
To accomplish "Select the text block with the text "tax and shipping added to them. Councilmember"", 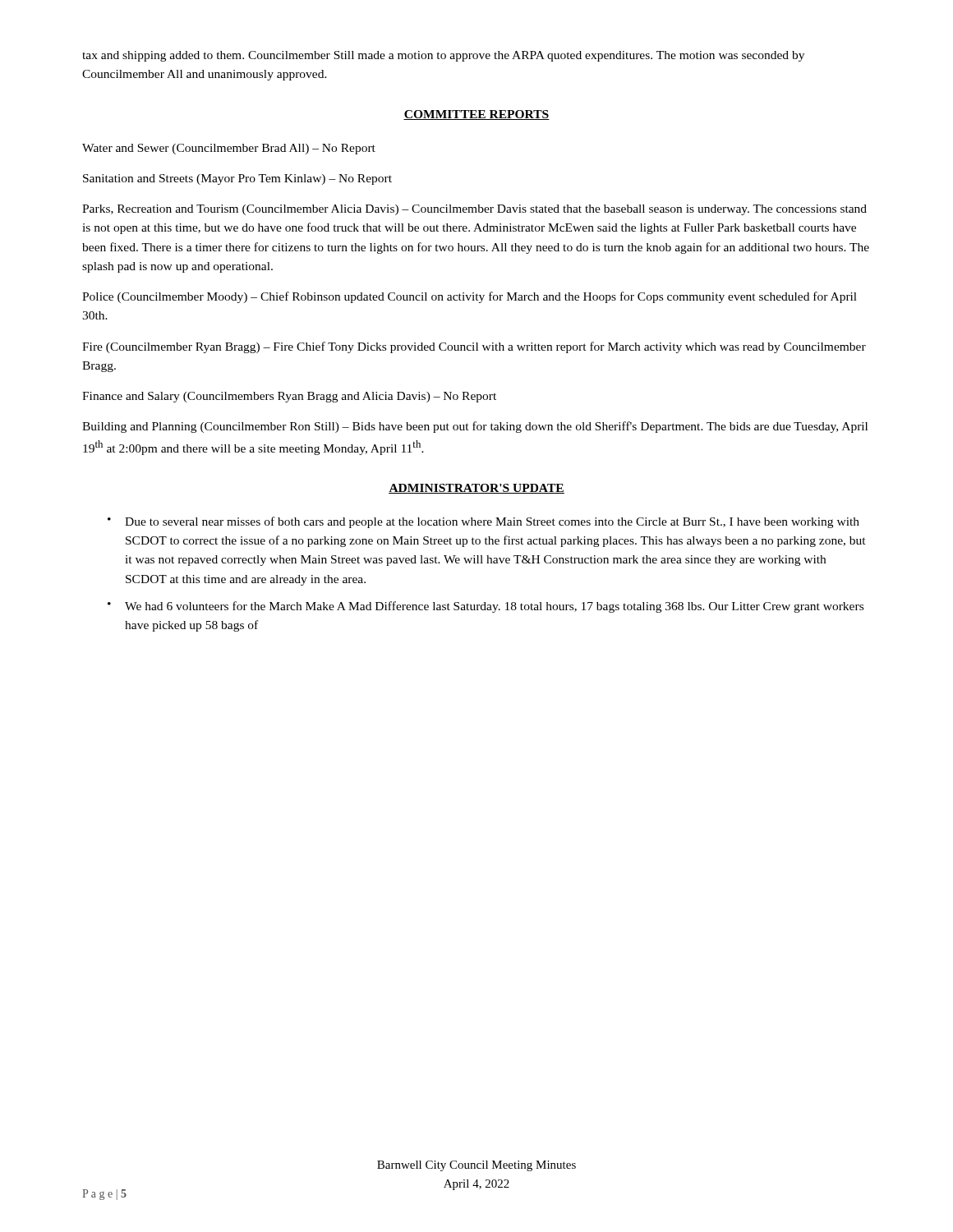I will pos(476,64).
